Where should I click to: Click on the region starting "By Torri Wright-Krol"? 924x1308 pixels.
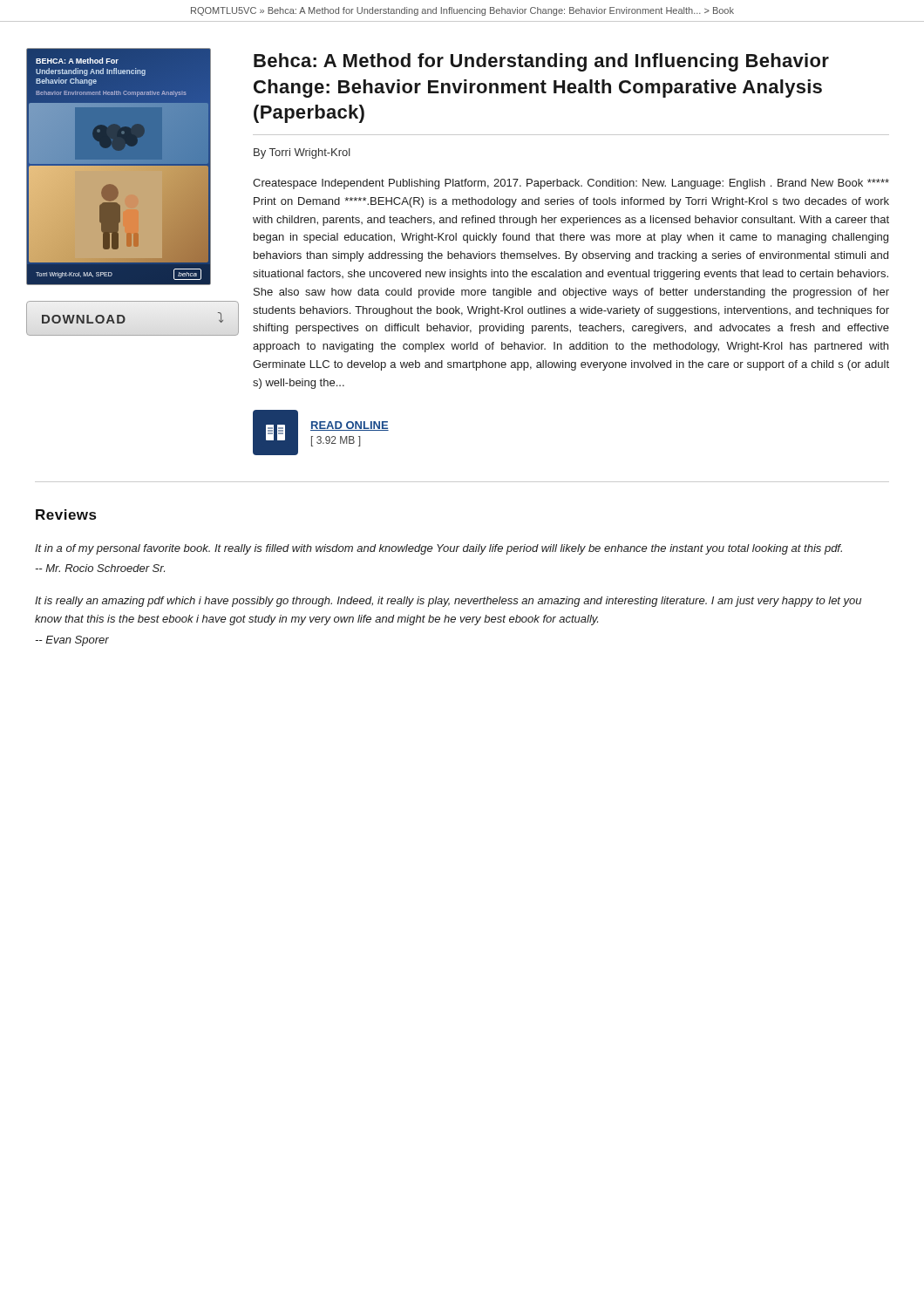[302, 152]
